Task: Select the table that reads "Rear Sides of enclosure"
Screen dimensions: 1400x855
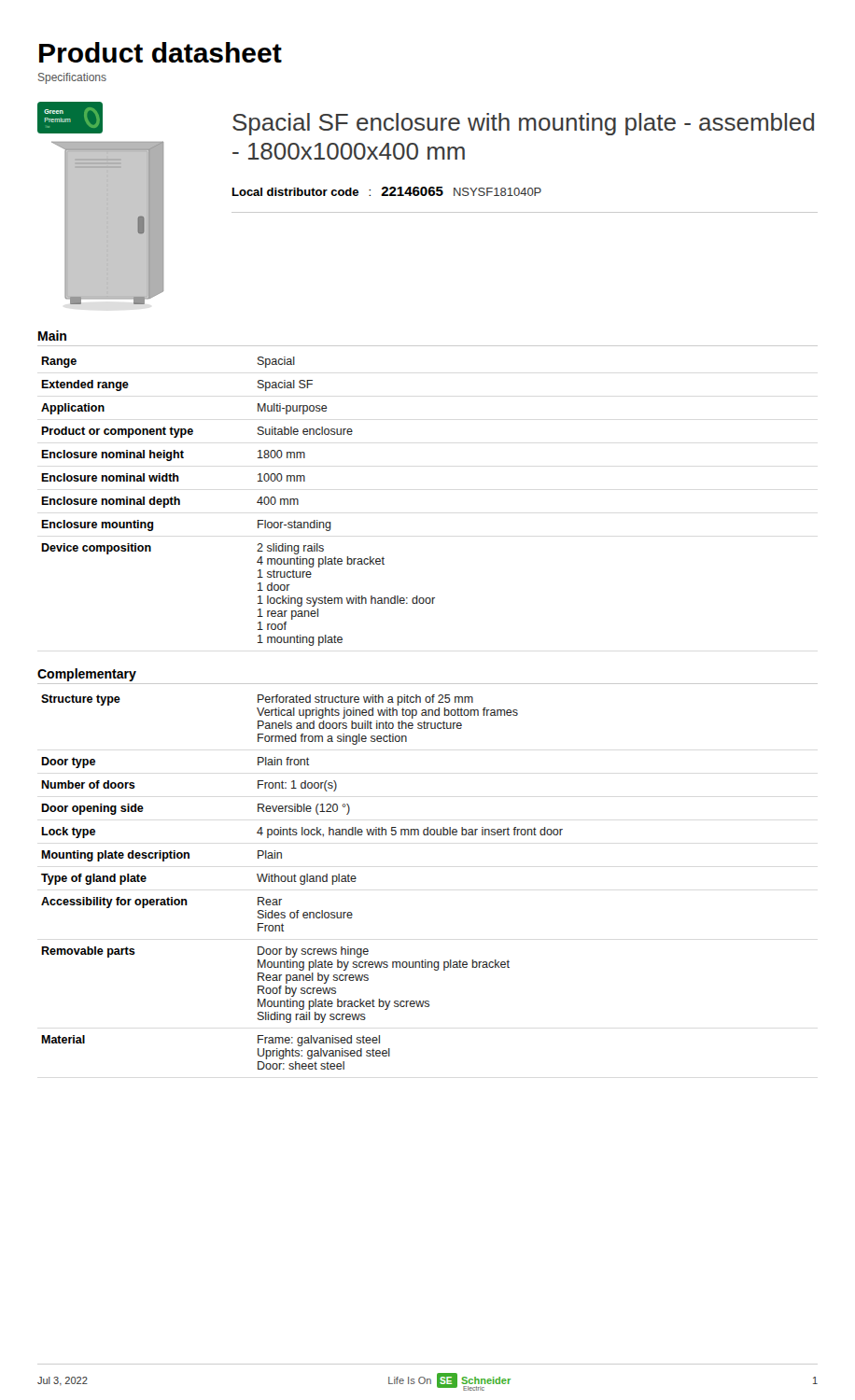Action: pyautogui.click(x=428, y=883)
